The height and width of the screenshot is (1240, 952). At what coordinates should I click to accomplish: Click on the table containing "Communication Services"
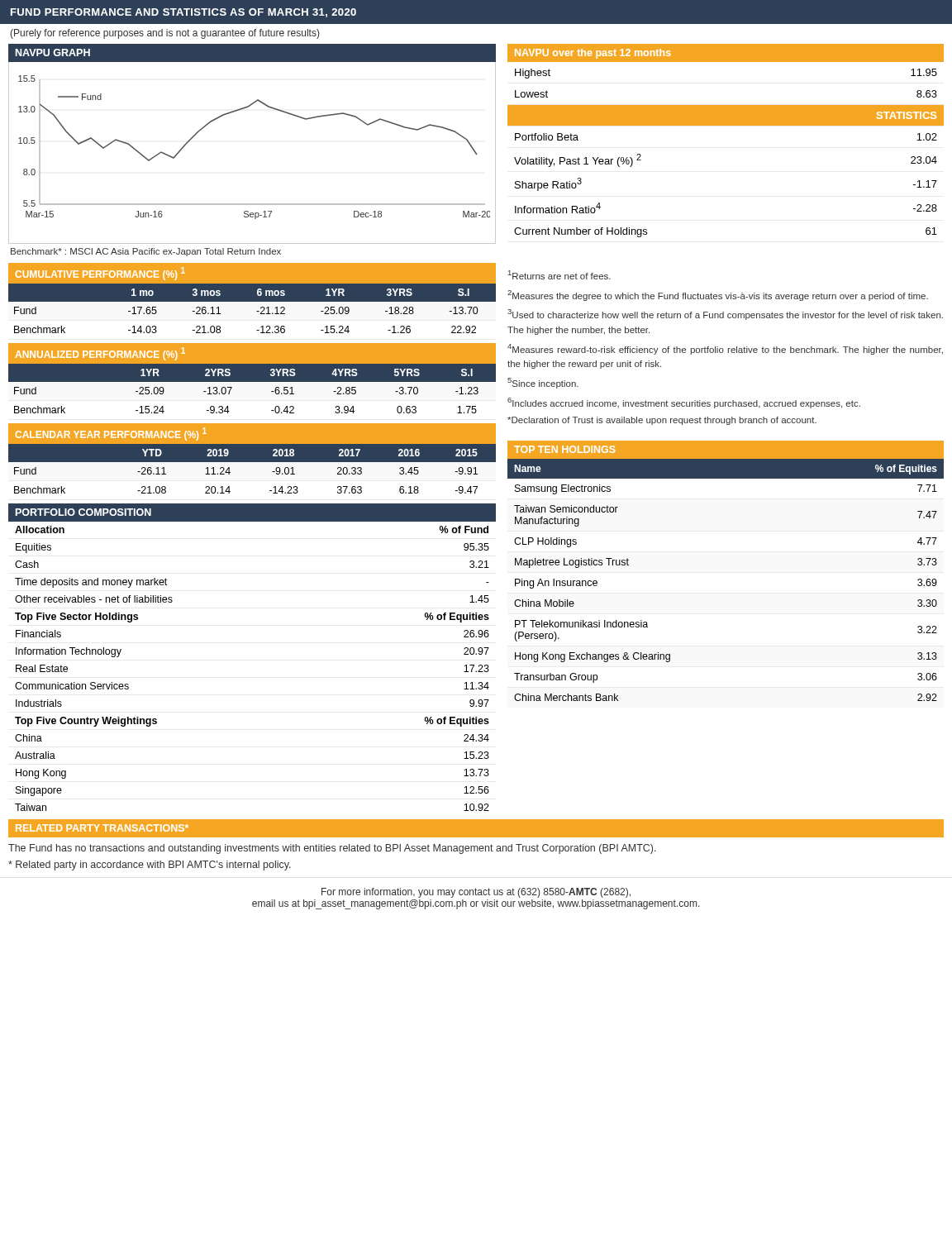click(252, 669)
